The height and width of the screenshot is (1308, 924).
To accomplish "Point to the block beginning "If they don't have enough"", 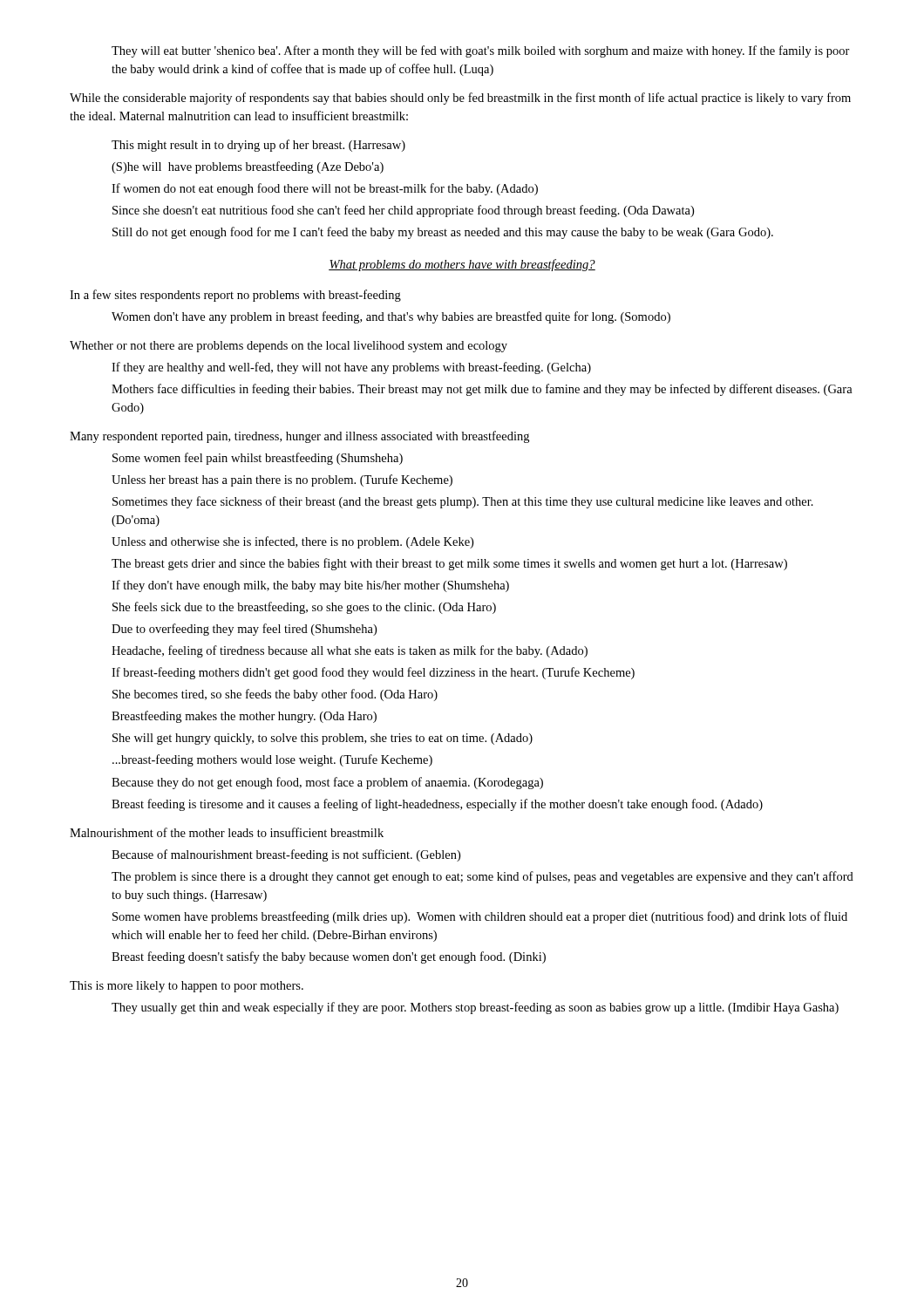I will coord(311,585).
